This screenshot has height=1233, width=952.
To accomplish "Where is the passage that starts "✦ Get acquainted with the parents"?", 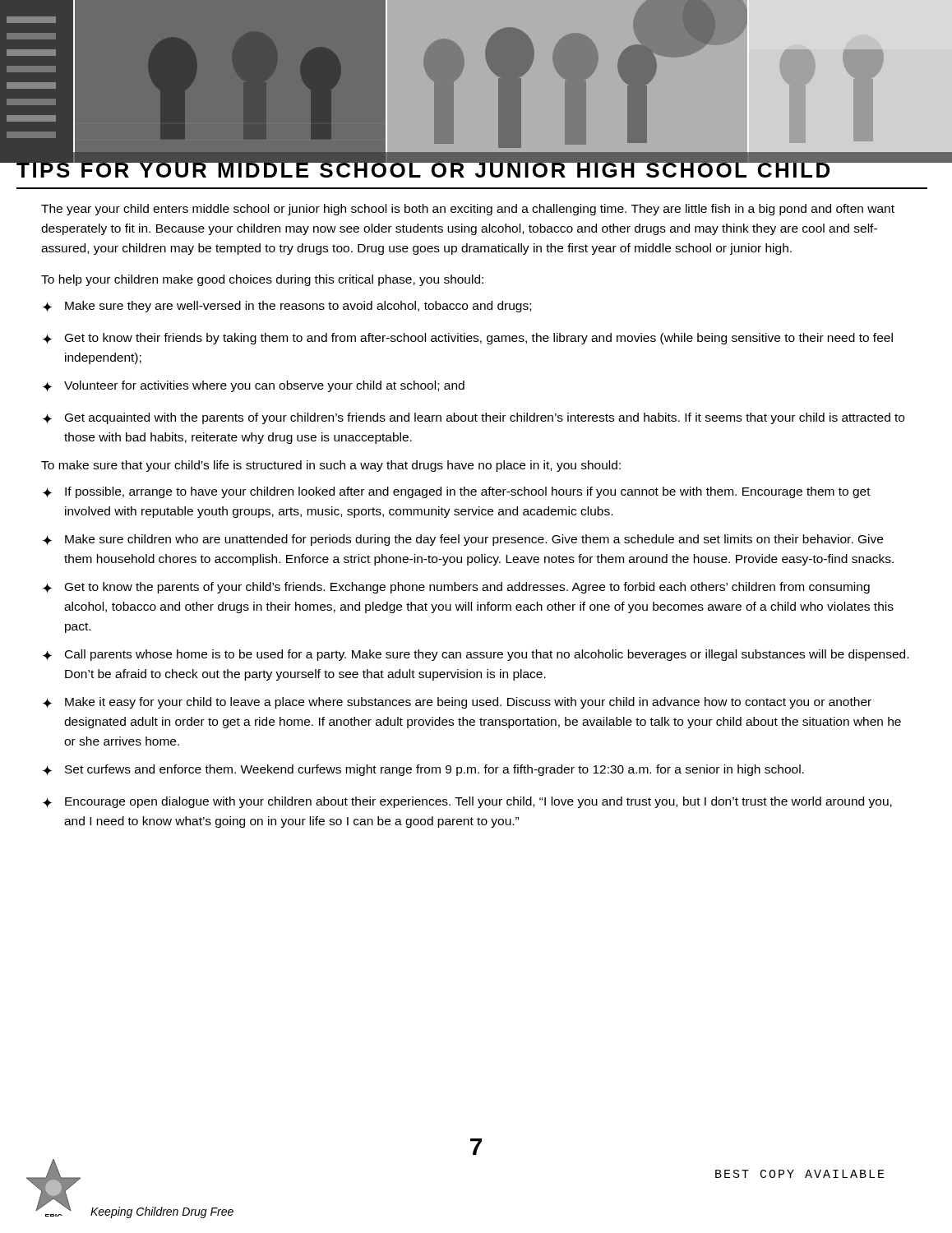I will tap(476, 427).
